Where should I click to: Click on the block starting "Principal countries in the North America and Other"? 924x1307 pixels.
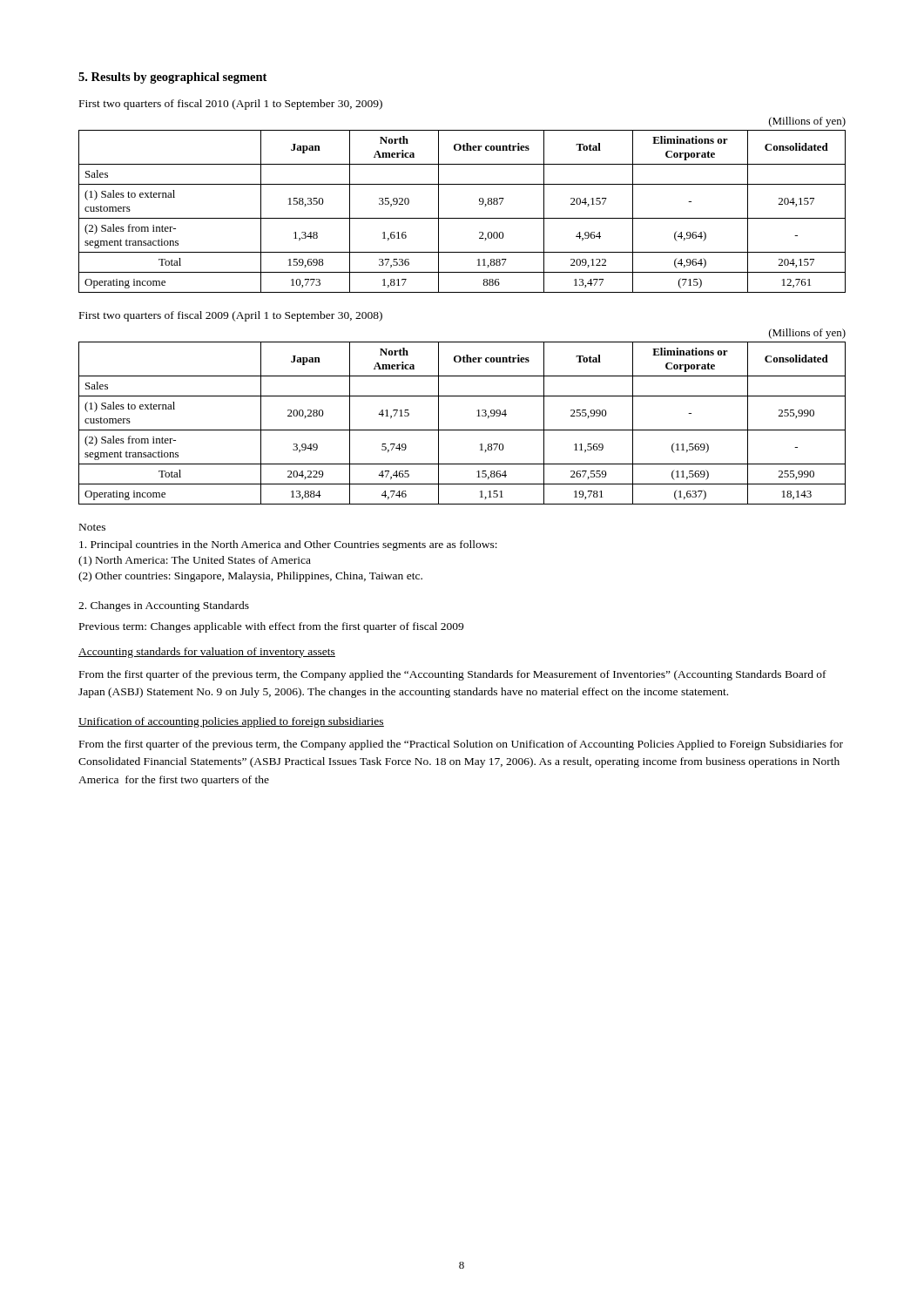[x=288, y=544]
